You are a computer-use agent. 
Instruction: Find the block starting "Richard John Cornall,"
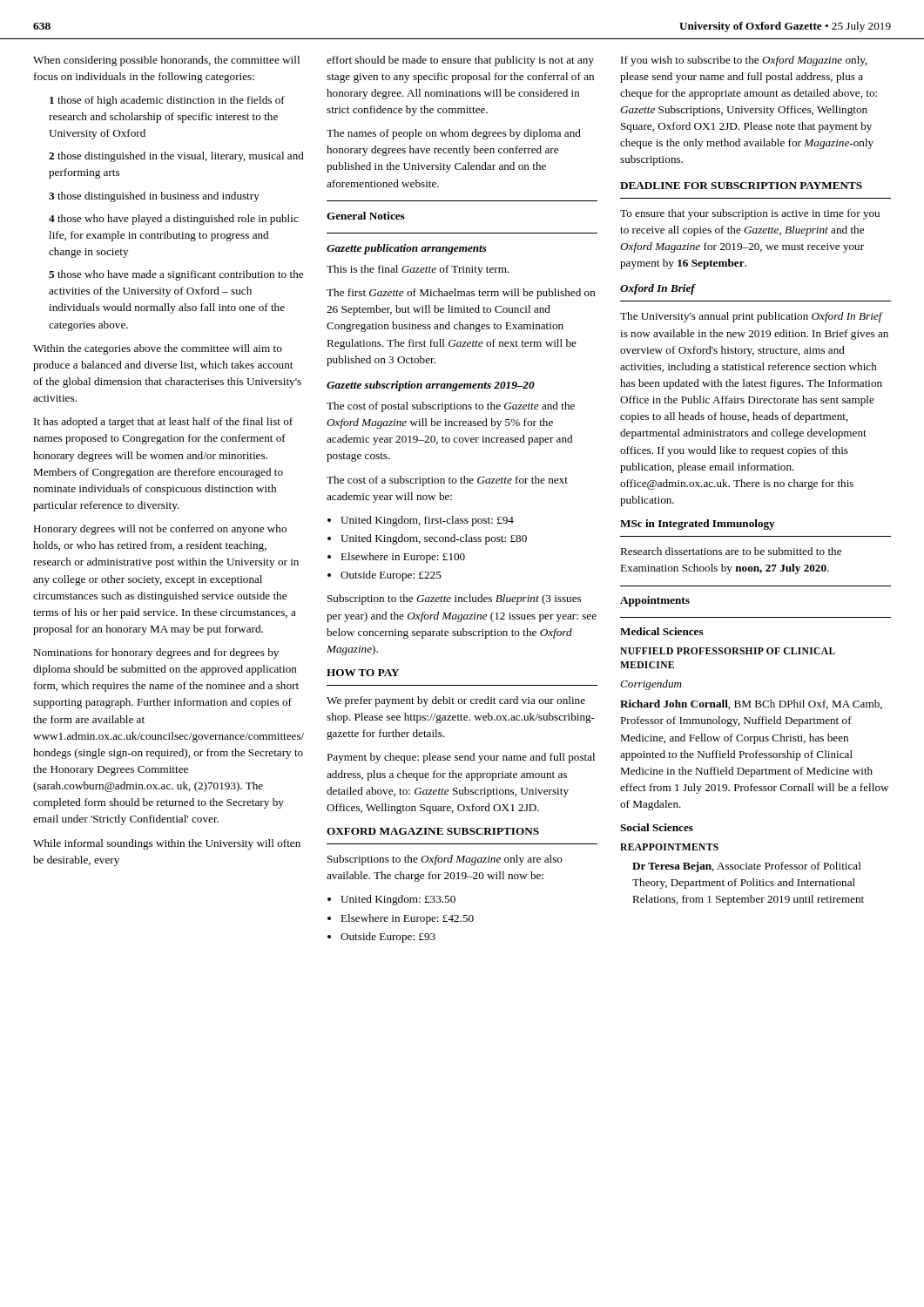756,754
